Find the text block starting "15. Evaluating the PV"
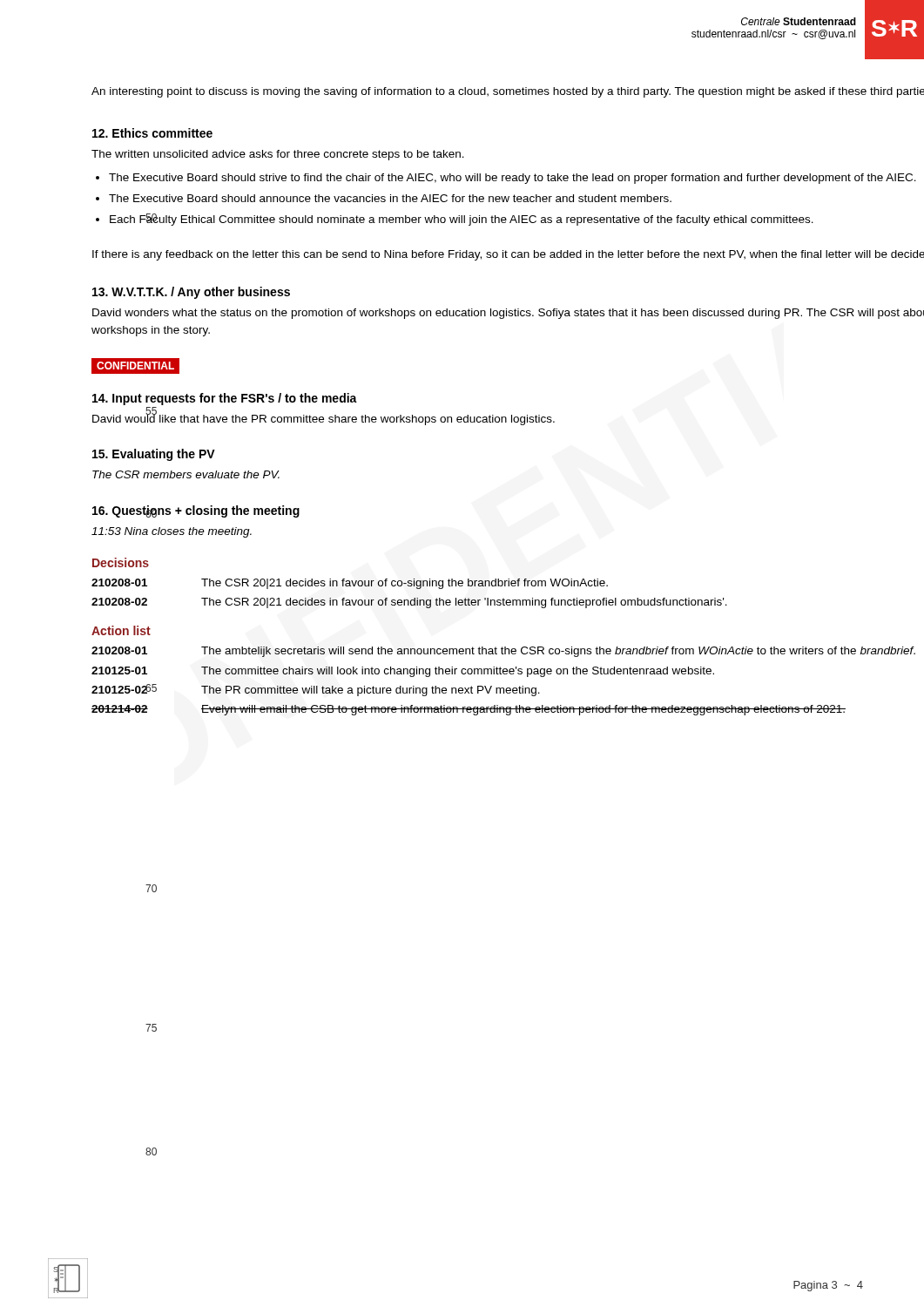This screenshot has height=1307, width=924. point(153,454)
